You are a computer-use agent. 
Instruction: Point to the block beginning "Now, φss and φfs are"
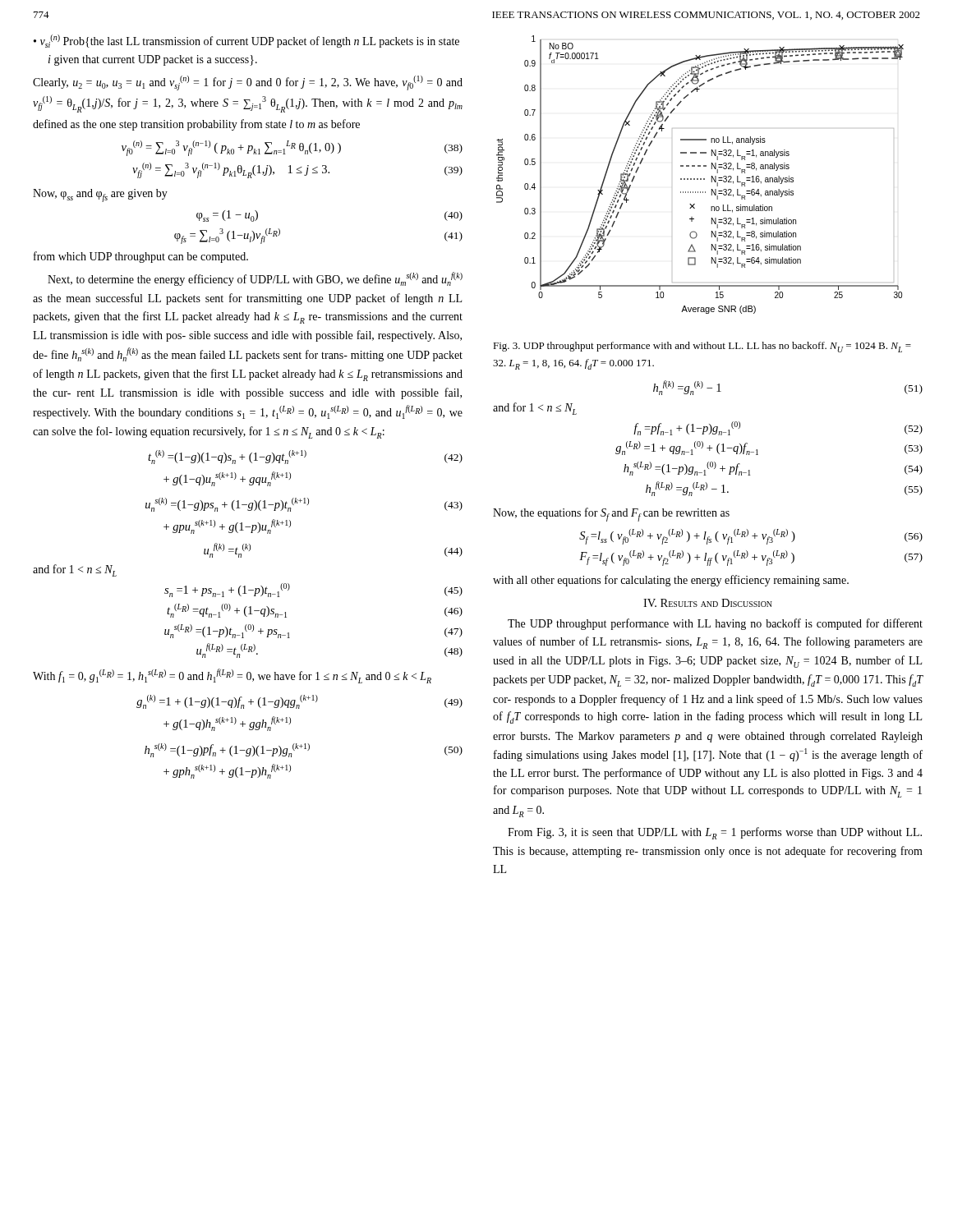pos(100,195)
